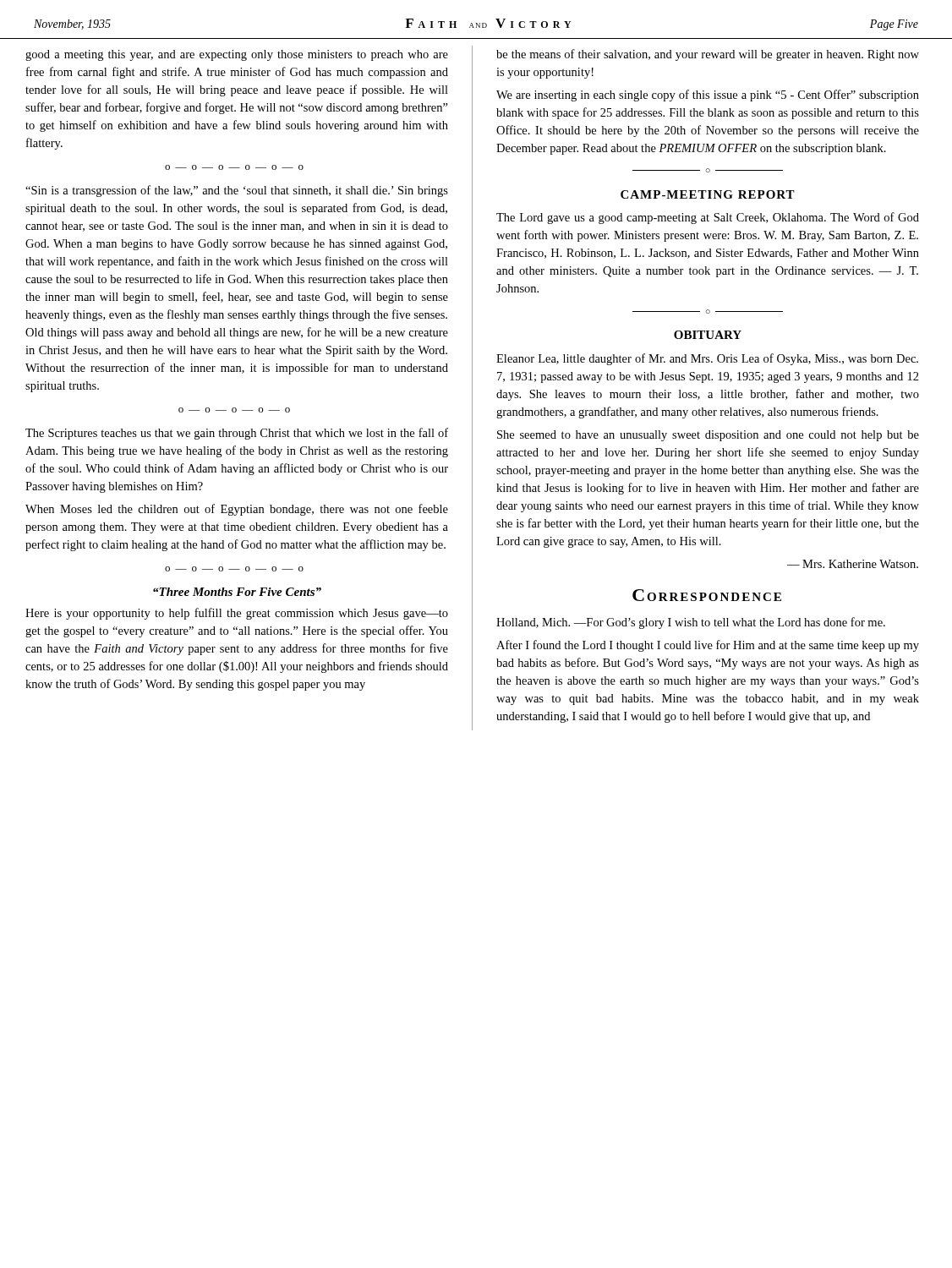Point to the text starting "good a meeting this year, and"

[237, 99]
